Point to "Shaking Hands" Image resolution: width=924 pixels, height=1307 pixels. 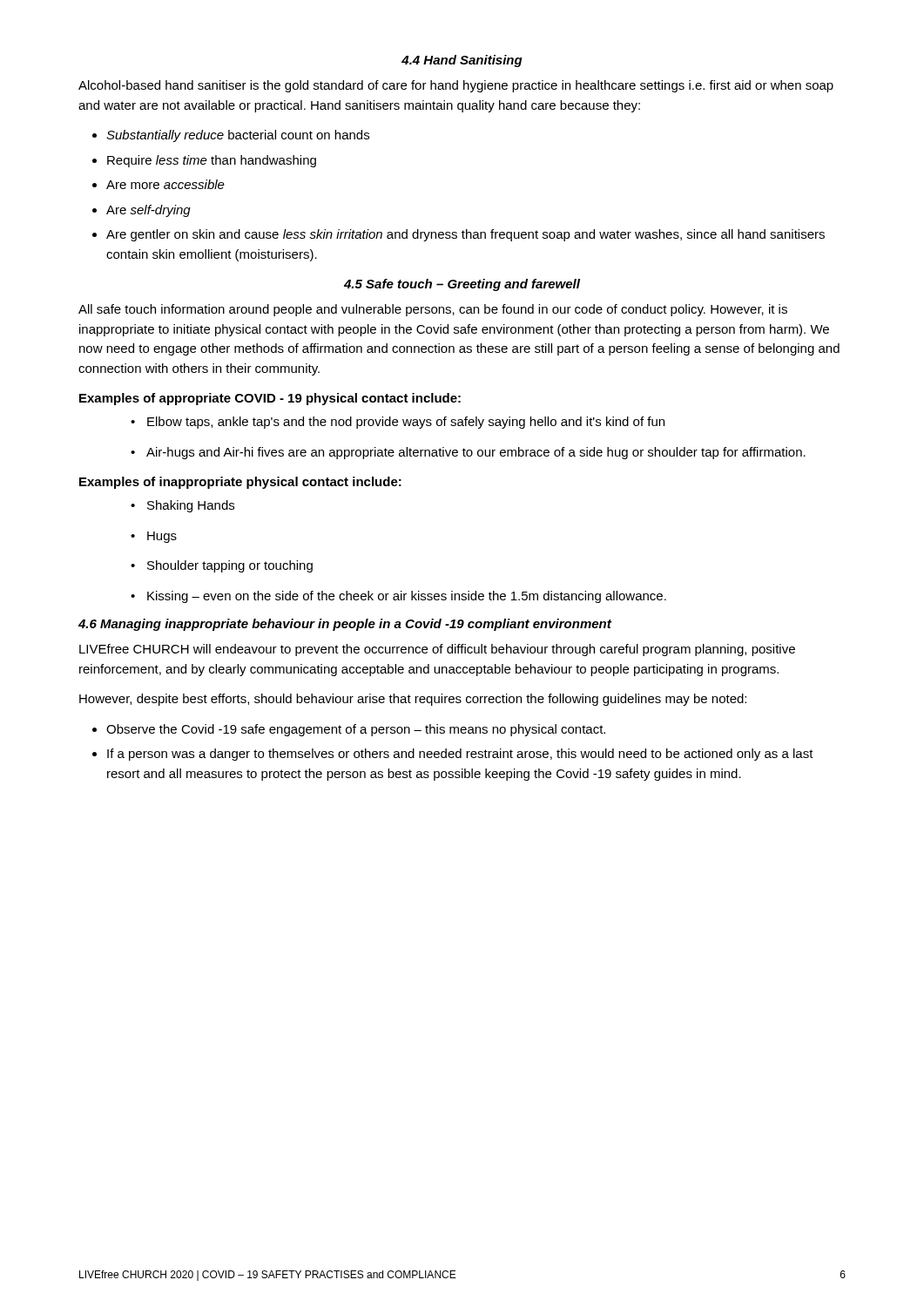click(191, 505)
